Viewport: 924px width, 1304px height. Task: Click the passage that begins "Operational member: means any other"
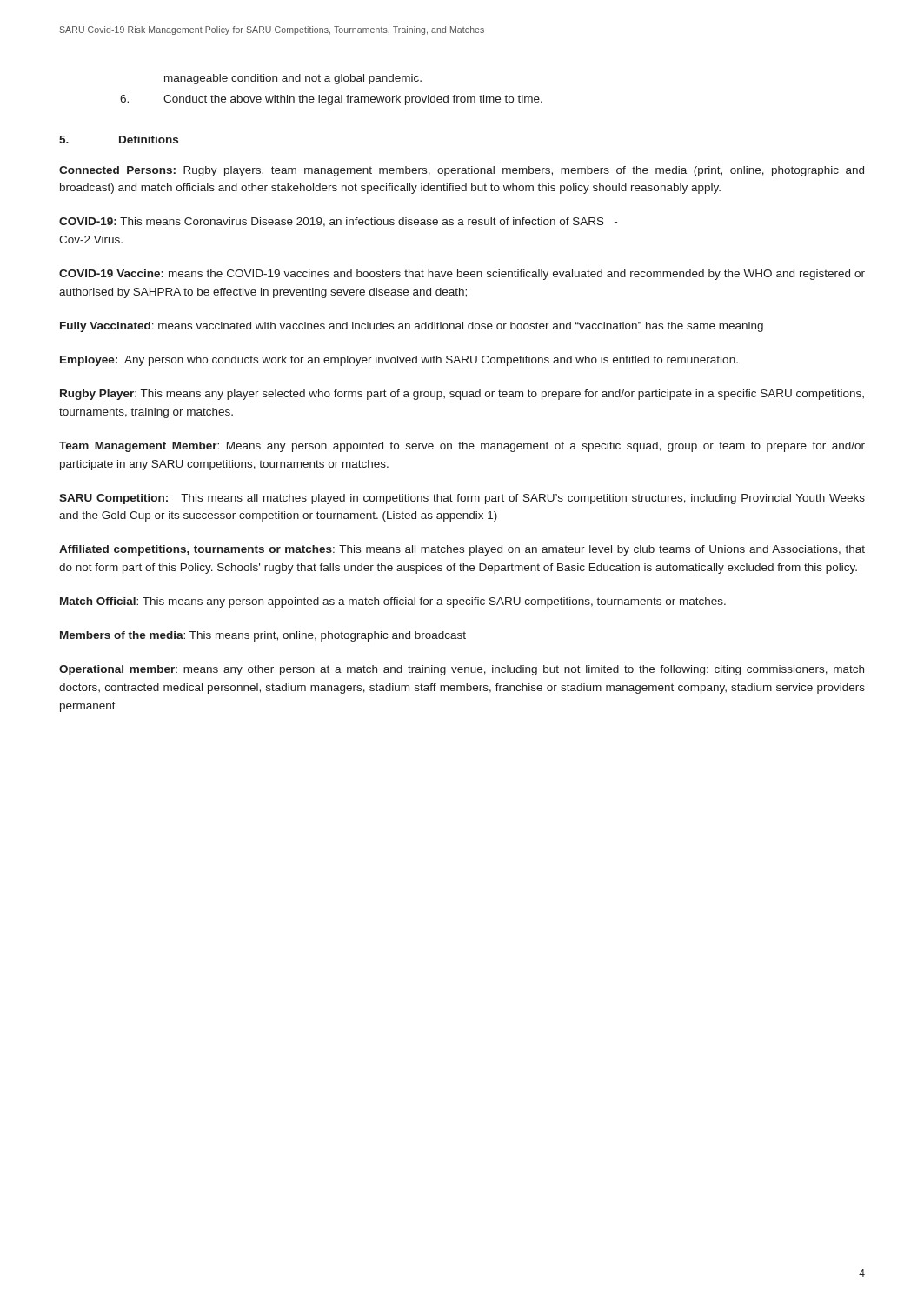point(462,687)
